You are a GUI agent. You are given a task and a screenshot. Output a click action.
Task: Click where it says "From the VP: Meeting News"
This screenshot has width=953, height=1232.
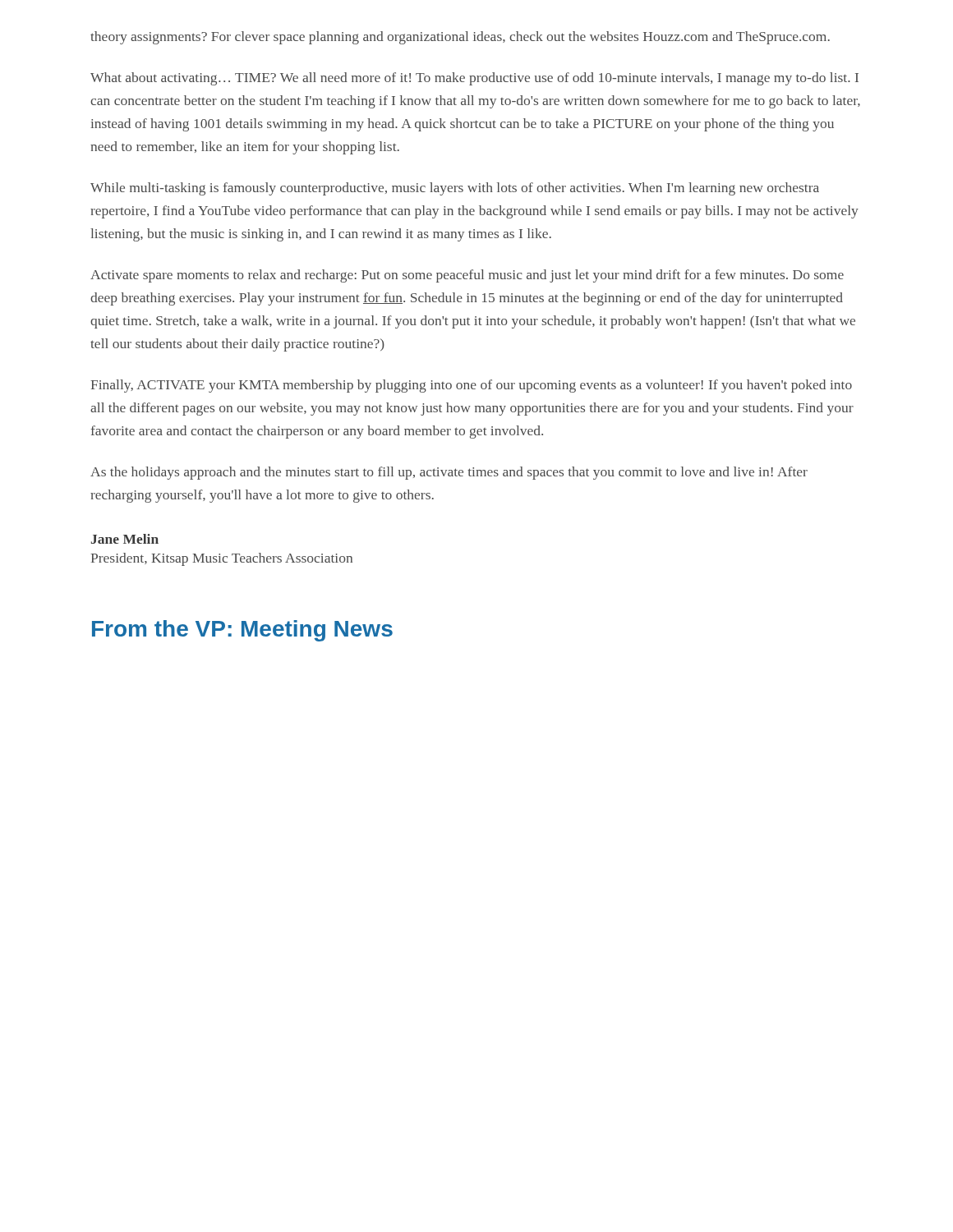pos(242,629)
